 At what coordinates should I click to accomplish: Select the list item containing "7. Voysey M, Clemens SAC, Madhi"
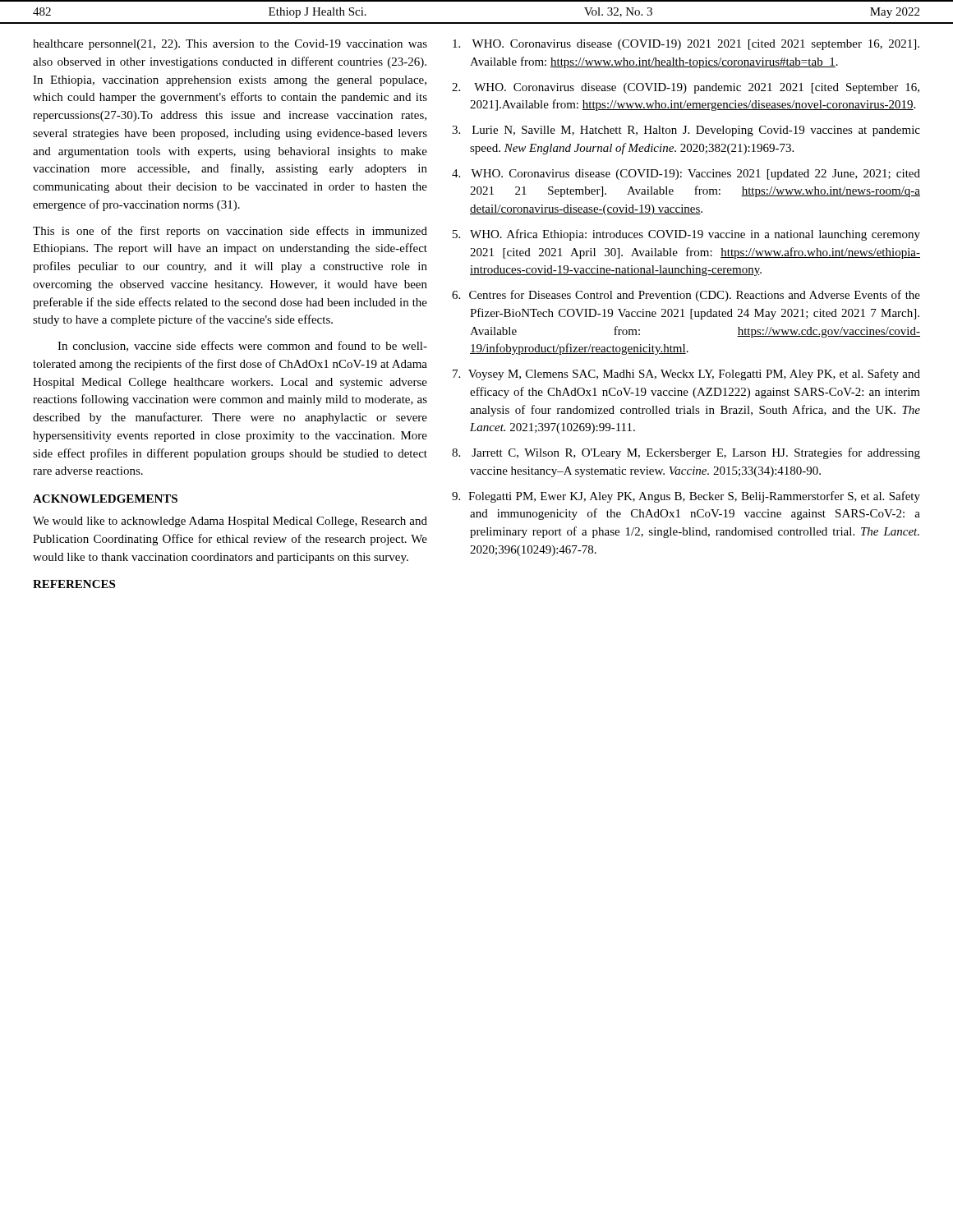[686, 401]
